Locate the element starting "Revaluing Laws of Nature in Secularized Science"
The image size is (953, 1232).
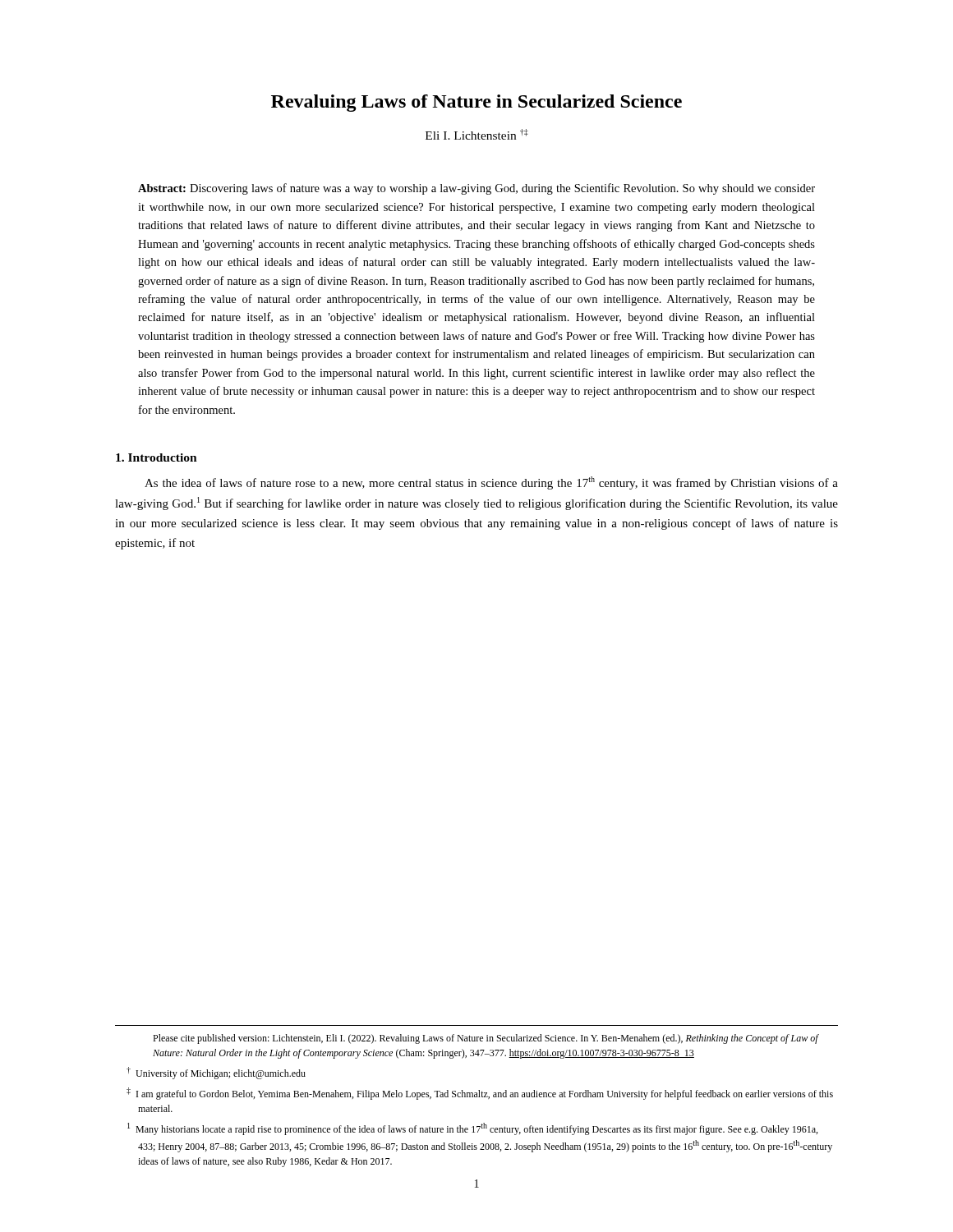476,101
